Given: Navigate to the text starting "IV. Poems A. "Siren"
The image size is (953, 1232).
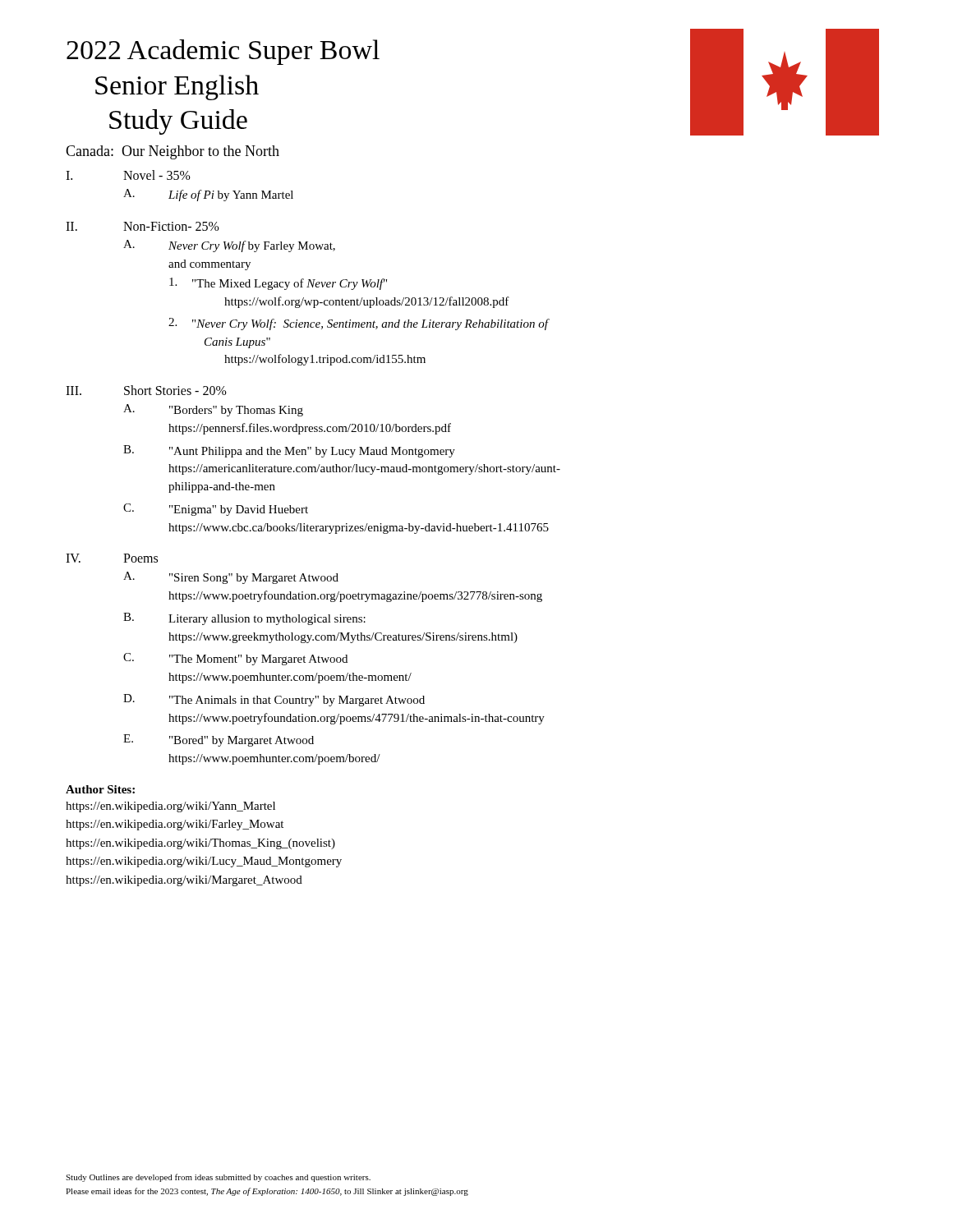Looking at the screenshot, I should coord(305,659).
